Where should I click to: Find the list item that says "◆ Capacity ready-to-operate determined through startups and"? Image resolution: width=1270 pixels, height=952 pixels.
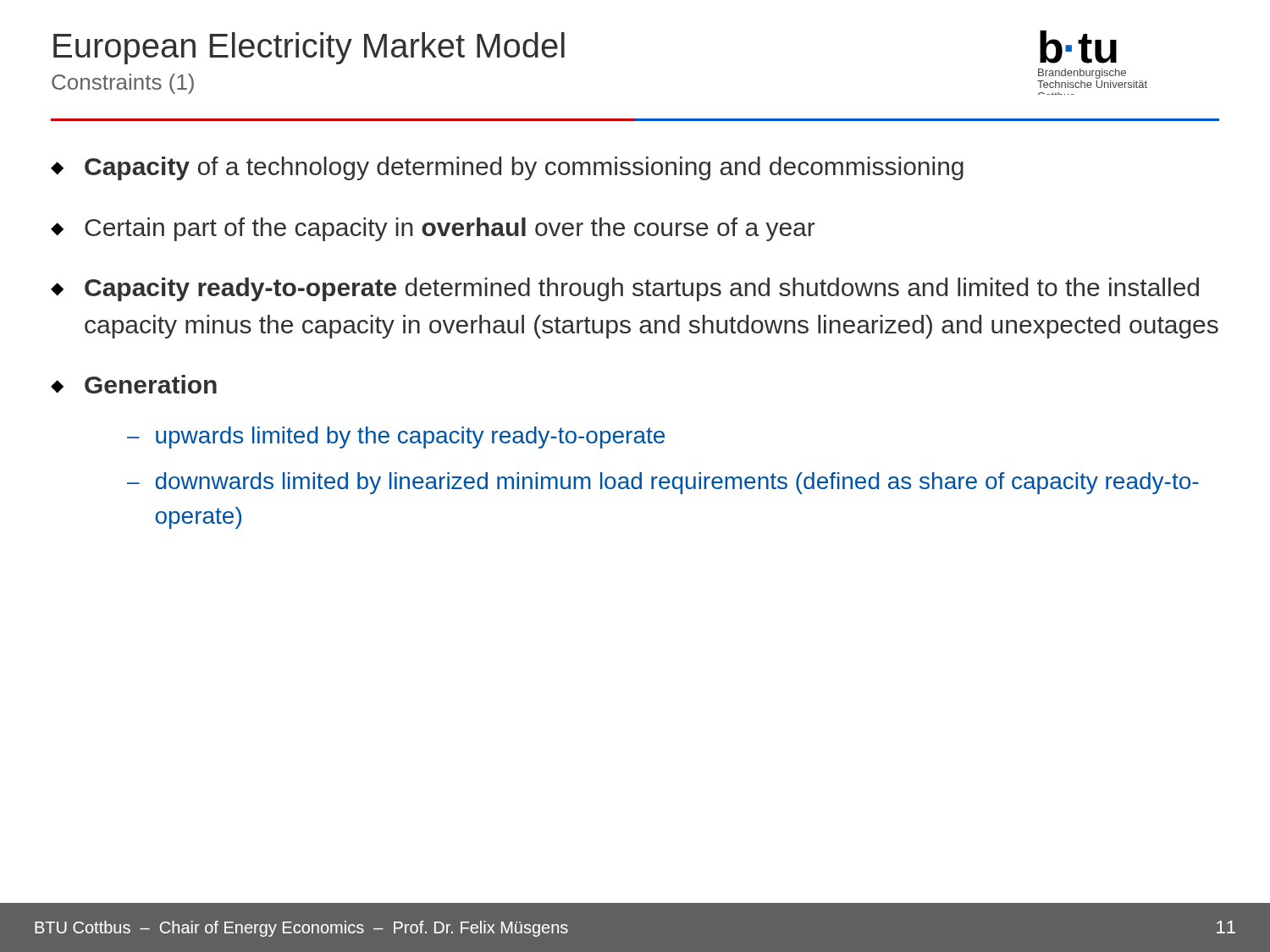pyautogui.click(x=635, y=306)
